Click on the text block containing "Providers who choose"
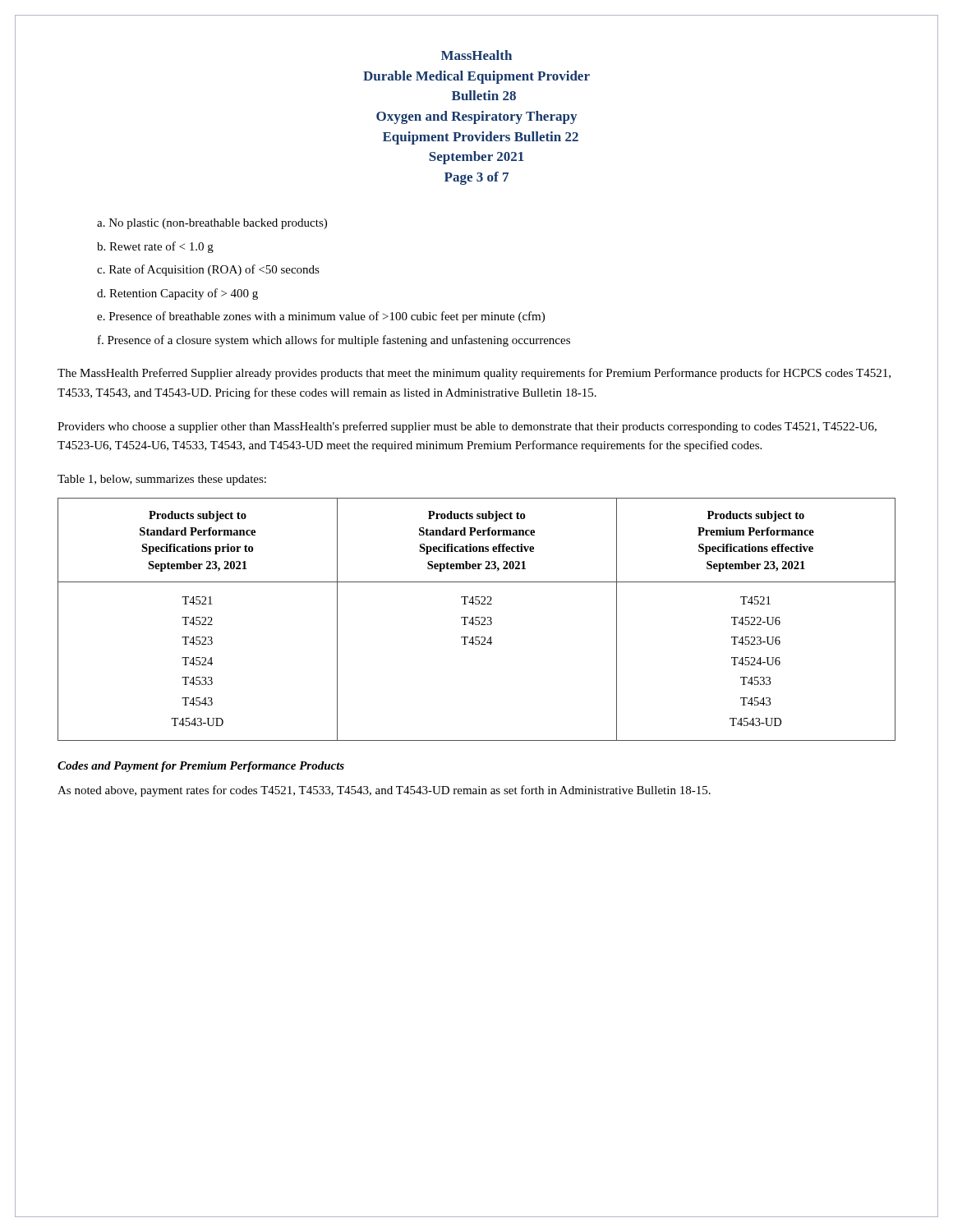This screenshot has width=953, height=1232. 467,436
